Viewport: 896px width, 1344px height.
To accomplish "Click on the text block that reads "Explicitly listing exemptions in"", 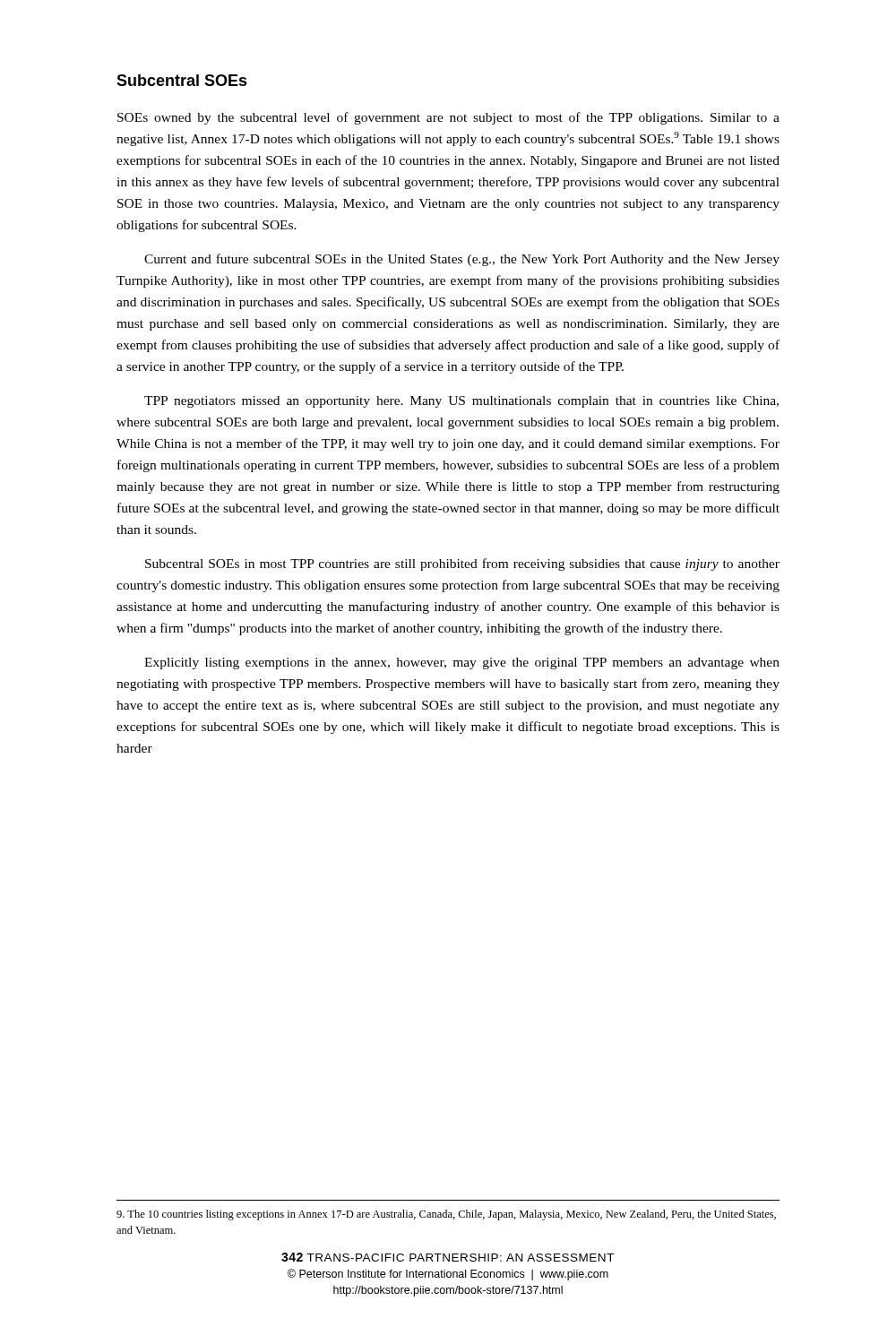I will 448,705.
